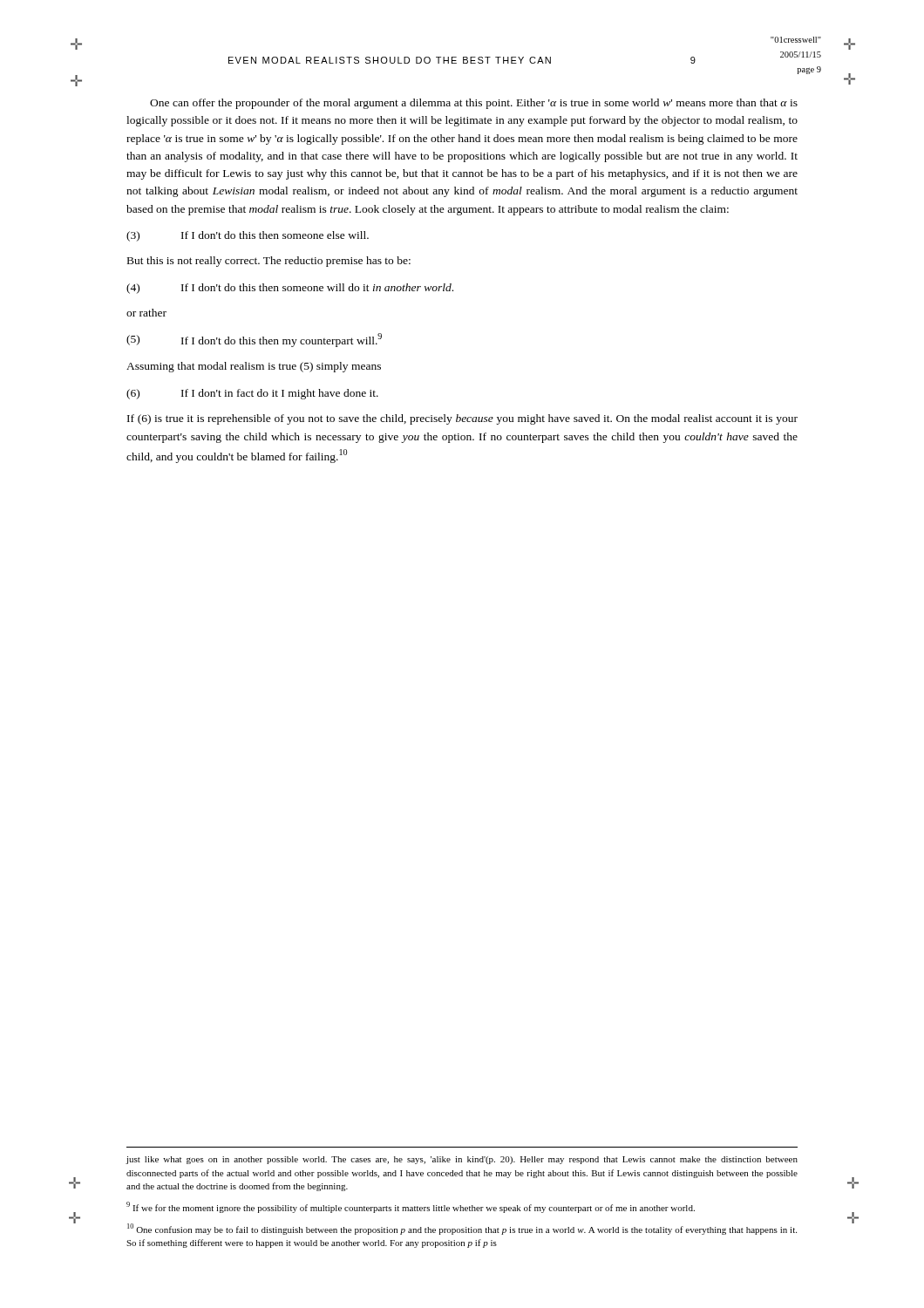Screen dimensions: 1308x924
Task: Locate the region starting "(5) If I don't do this then my"
Action: (254, 340)
